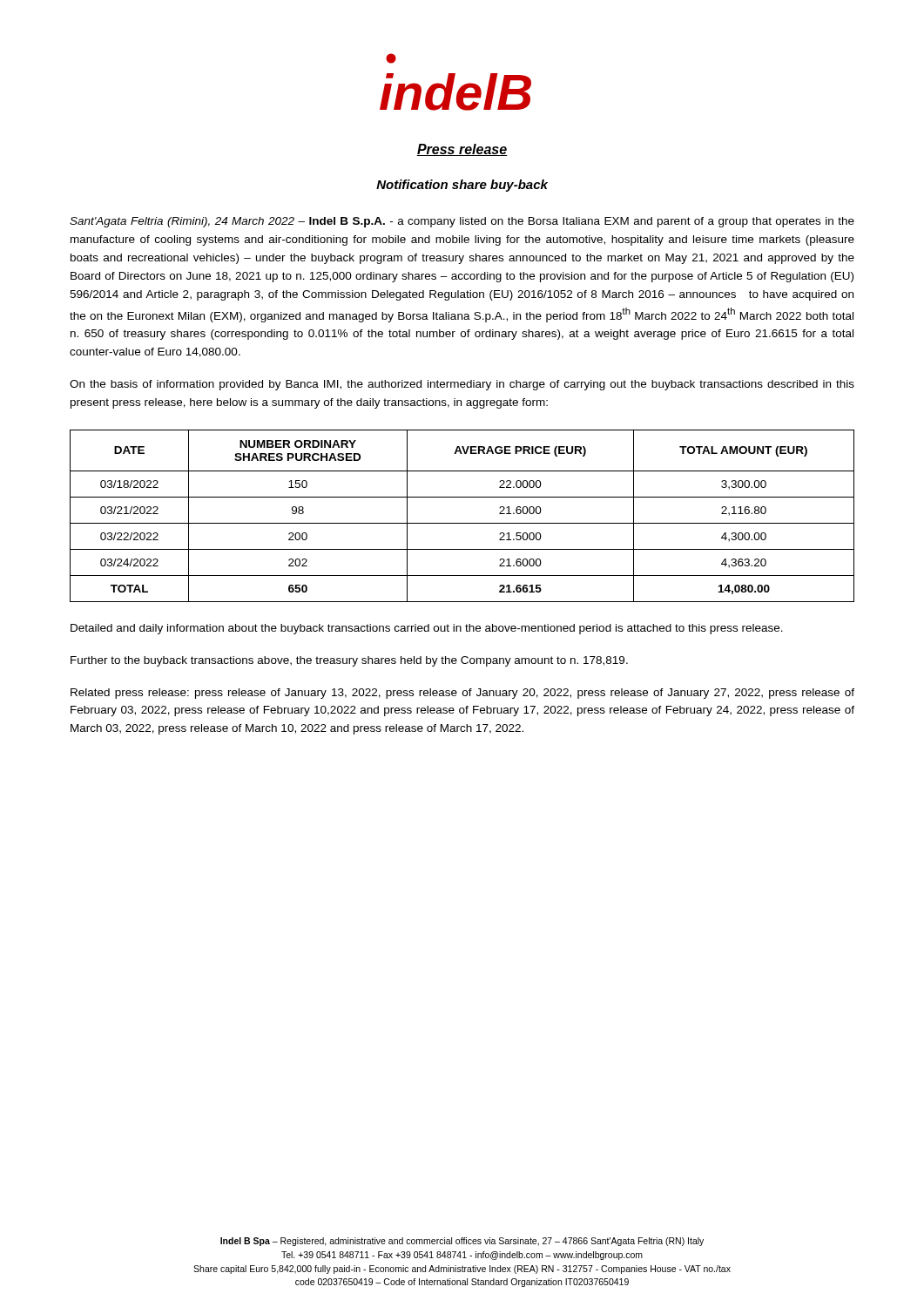Click on the text block with the text "Detailed and daily"

coord(427,627)
